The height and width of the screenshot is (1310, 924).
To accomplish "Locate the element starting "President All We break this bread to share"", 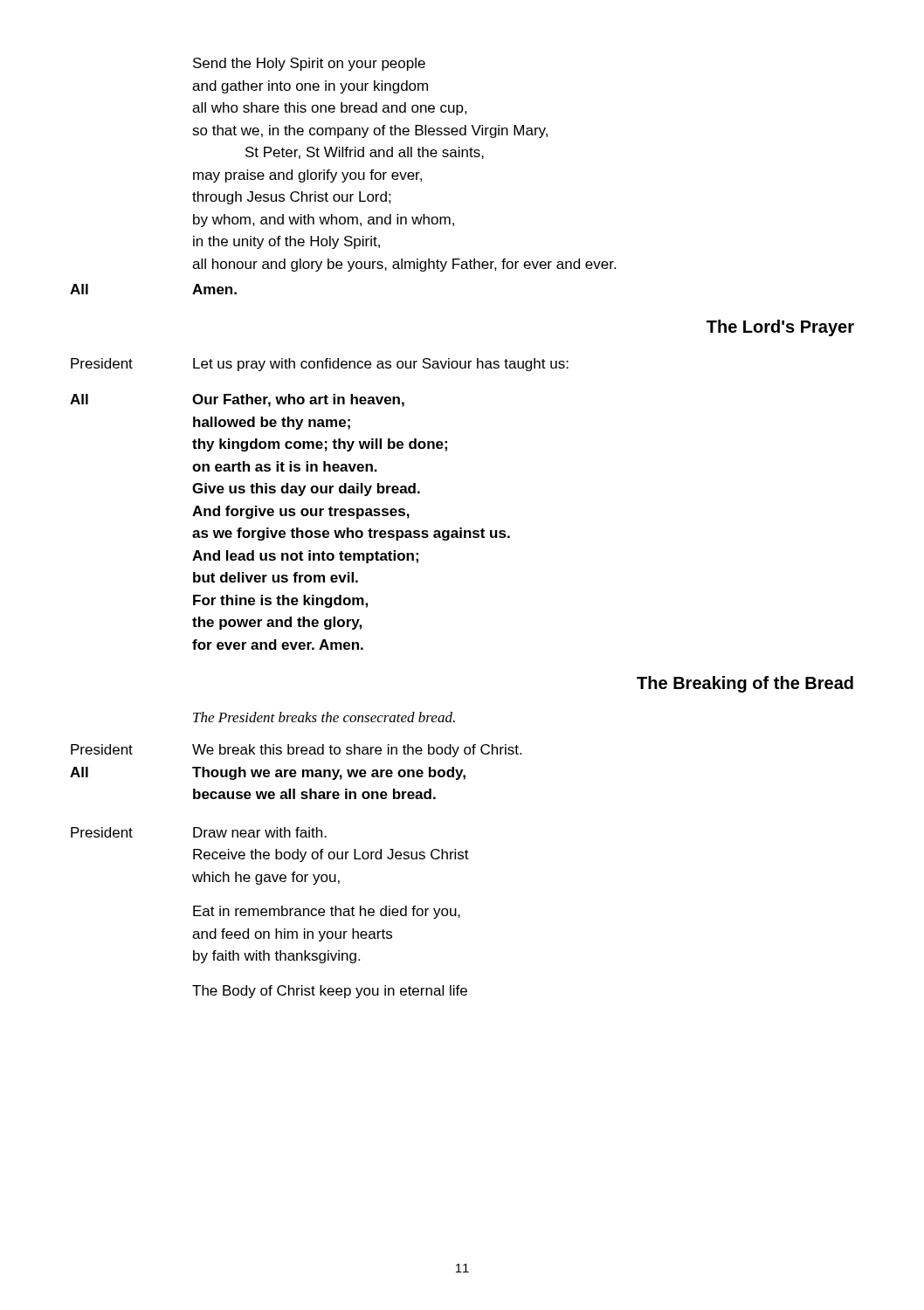I will pyautogui.click(x=462, y=772).
